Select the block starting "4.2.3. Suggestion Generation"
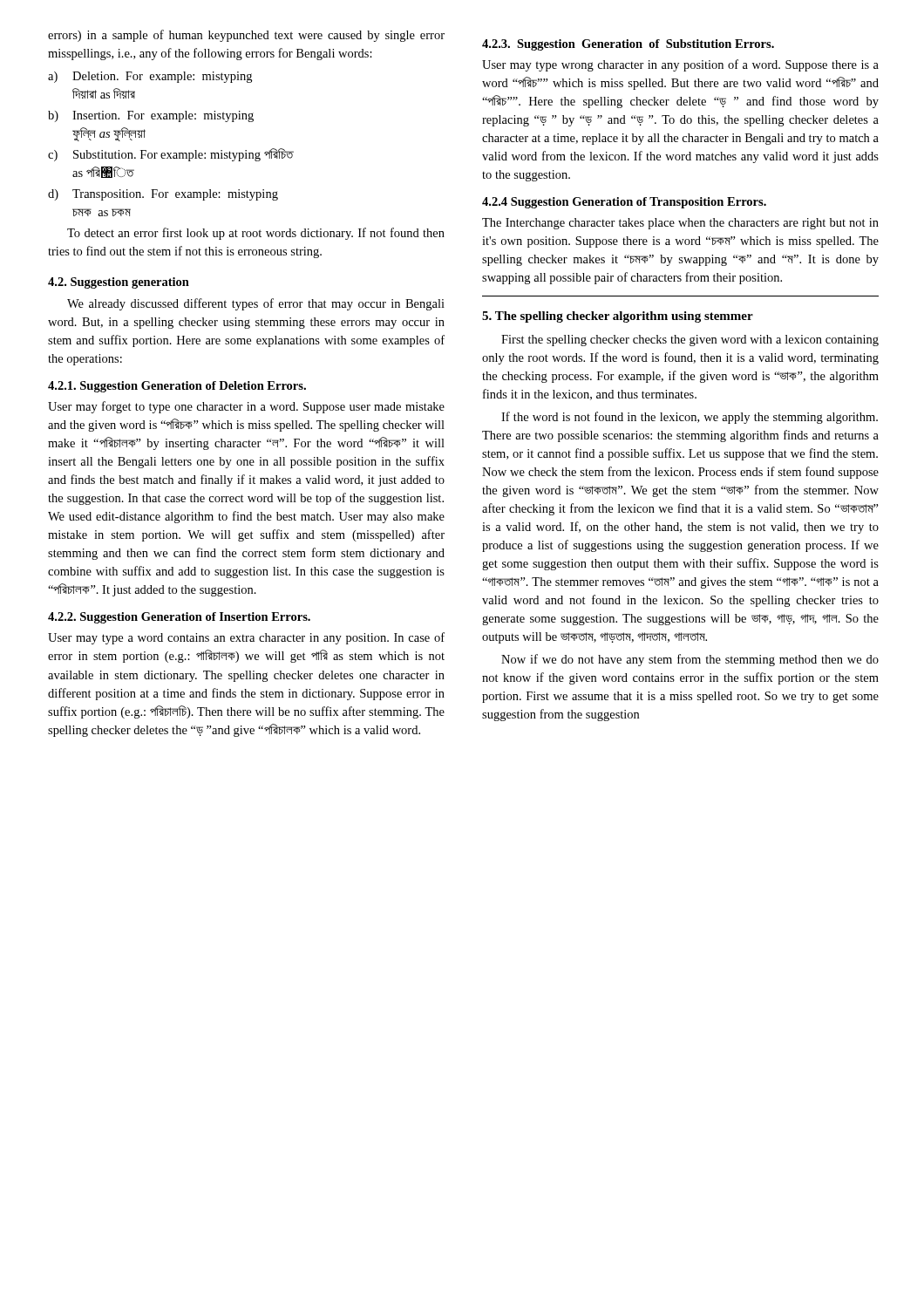 [628, 44]
